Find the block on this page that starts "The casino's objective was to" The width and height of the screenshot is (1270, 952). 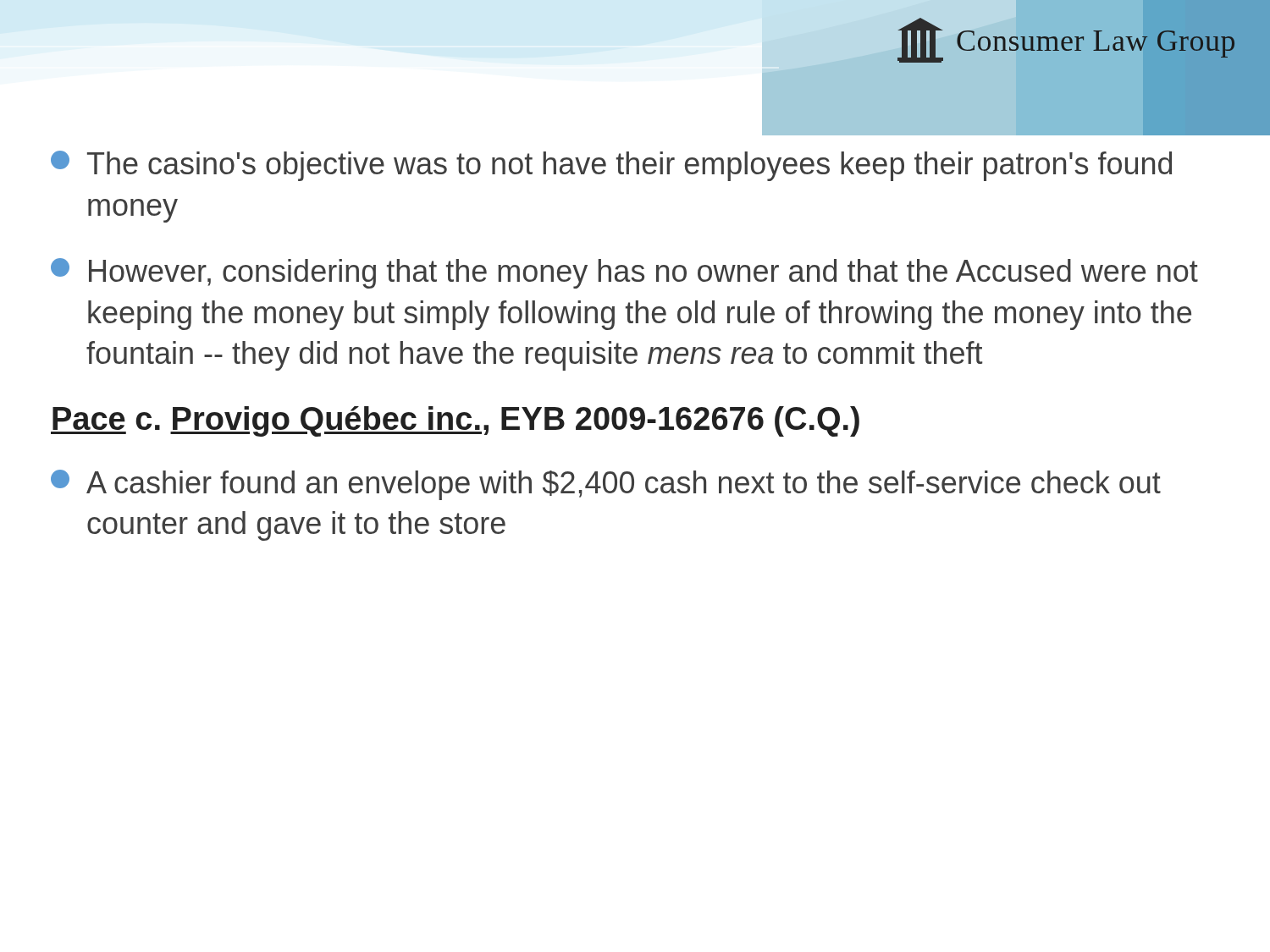pyautogui.click(x=635, y=185)
